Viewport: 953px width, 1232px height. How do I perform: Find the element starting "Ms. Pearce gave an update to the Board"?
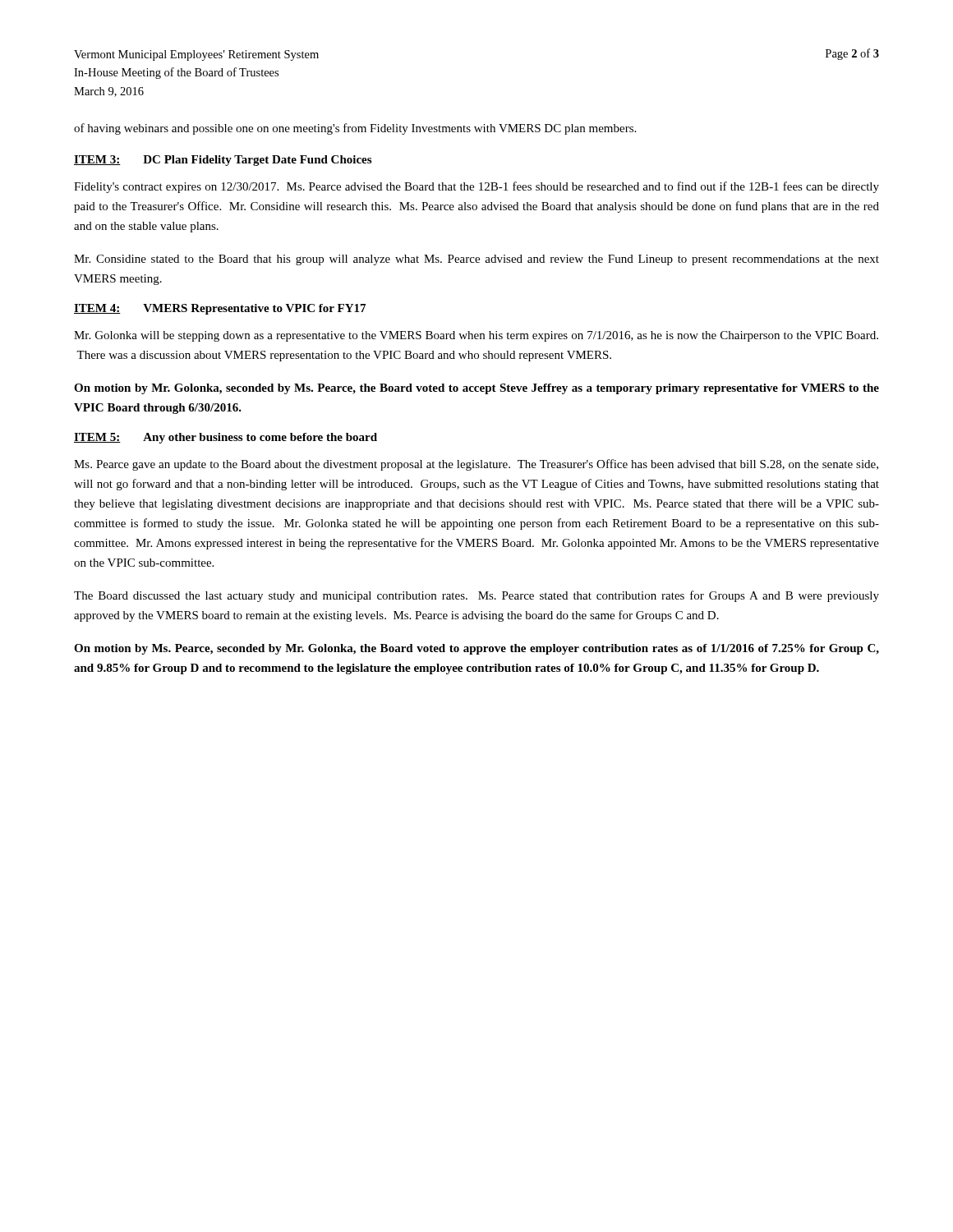[476, 514]
